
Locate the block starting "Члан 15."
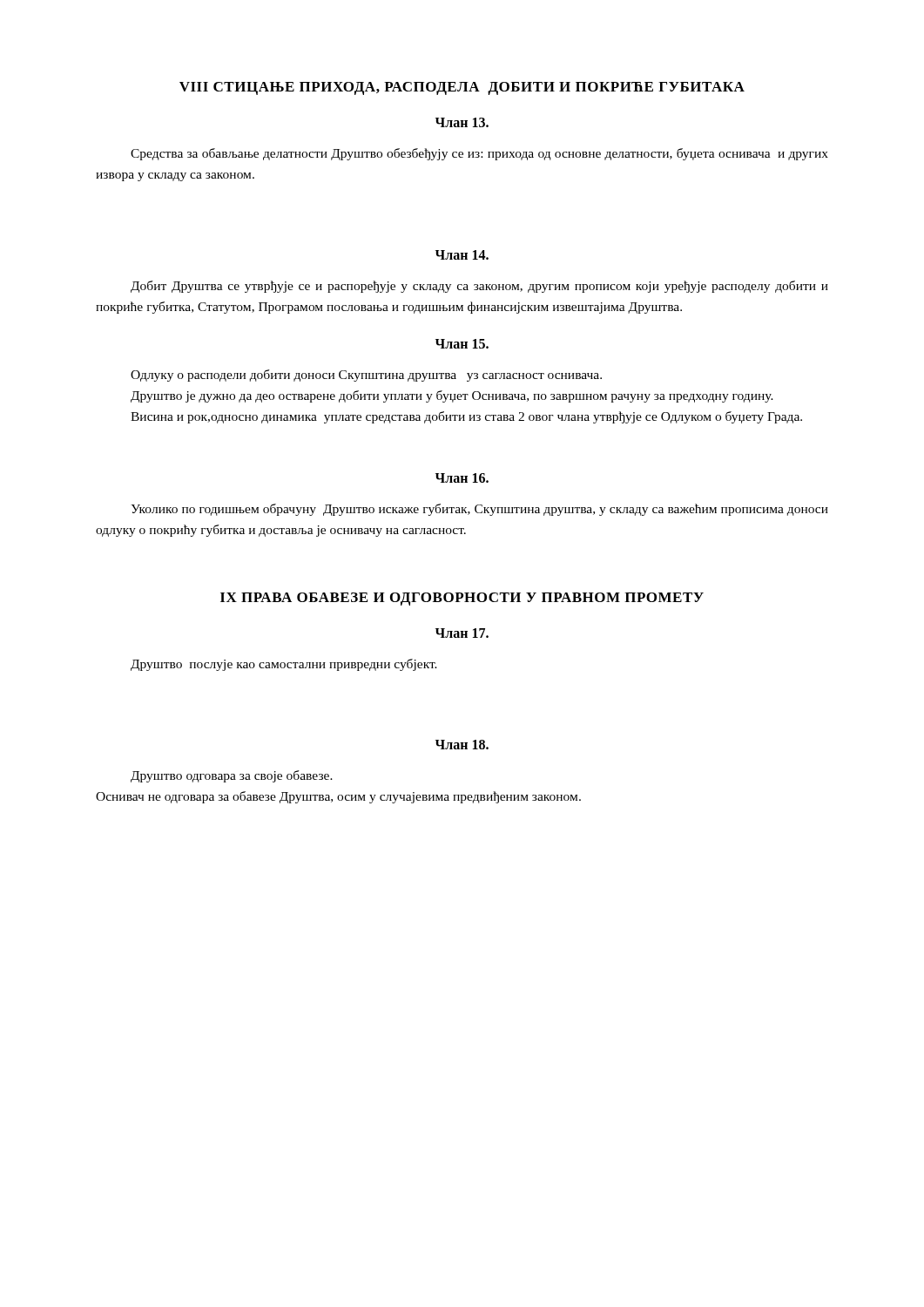coord(462,344)
